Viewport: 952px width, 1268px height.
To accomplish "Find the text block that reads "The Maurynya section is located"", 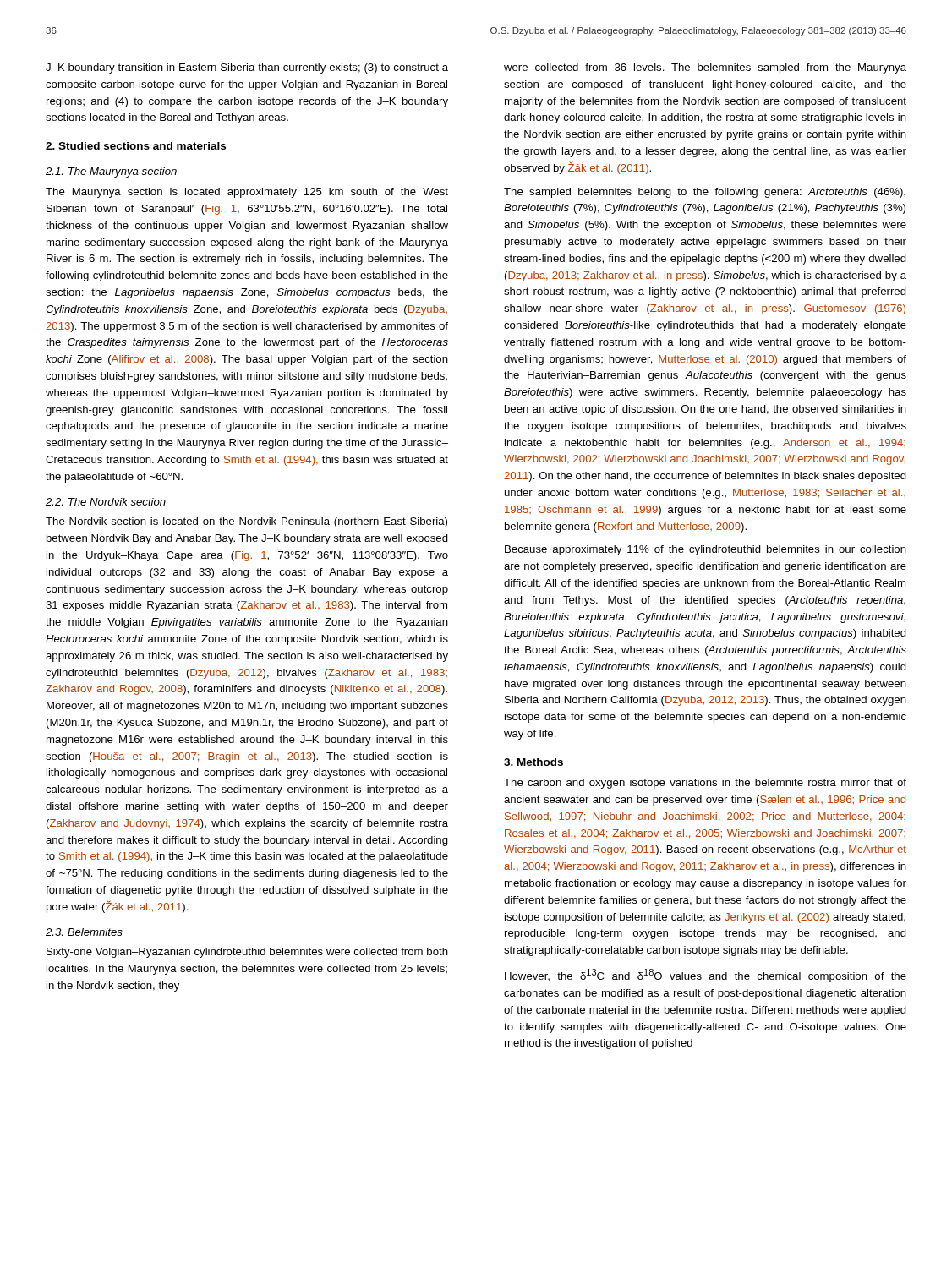I will click(247, 334).
